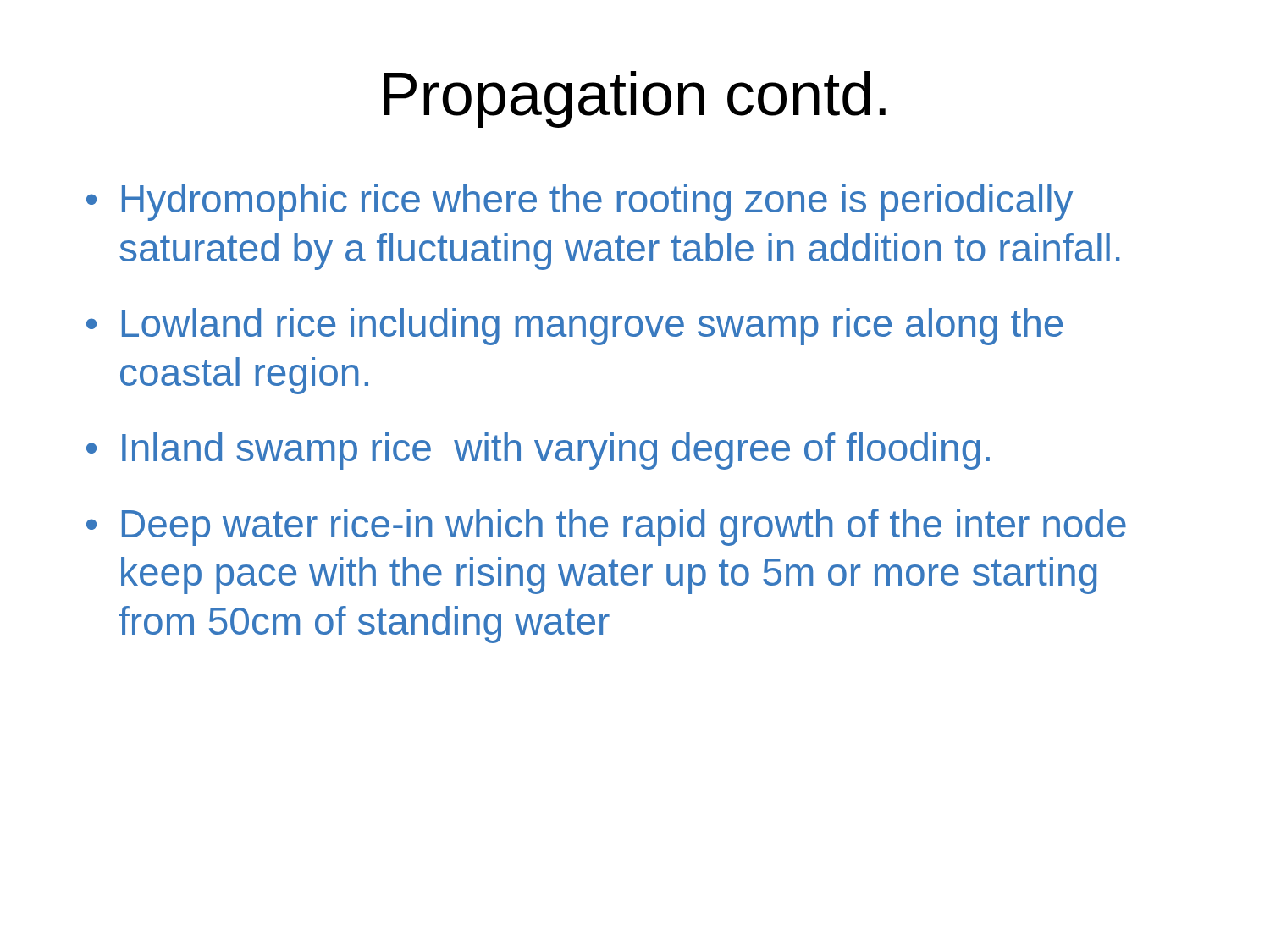Click on the block starting "• Lowland rice including mangrove swamp"
The height and width of the screenshot is (952, 1270).
[635, 348]
